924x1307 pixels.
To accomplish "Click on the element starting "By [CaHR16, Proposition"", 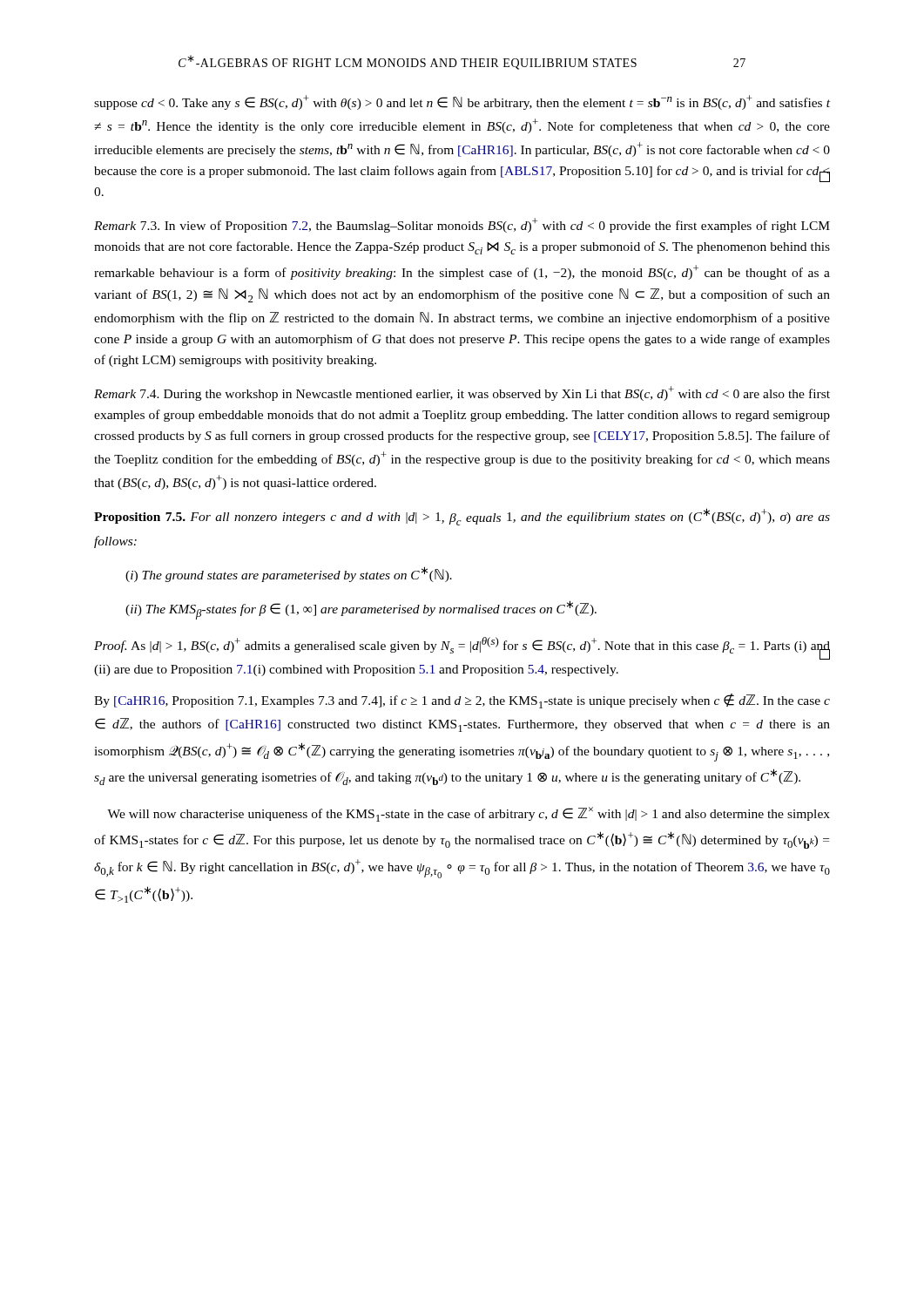I will (x=462, y=740).
